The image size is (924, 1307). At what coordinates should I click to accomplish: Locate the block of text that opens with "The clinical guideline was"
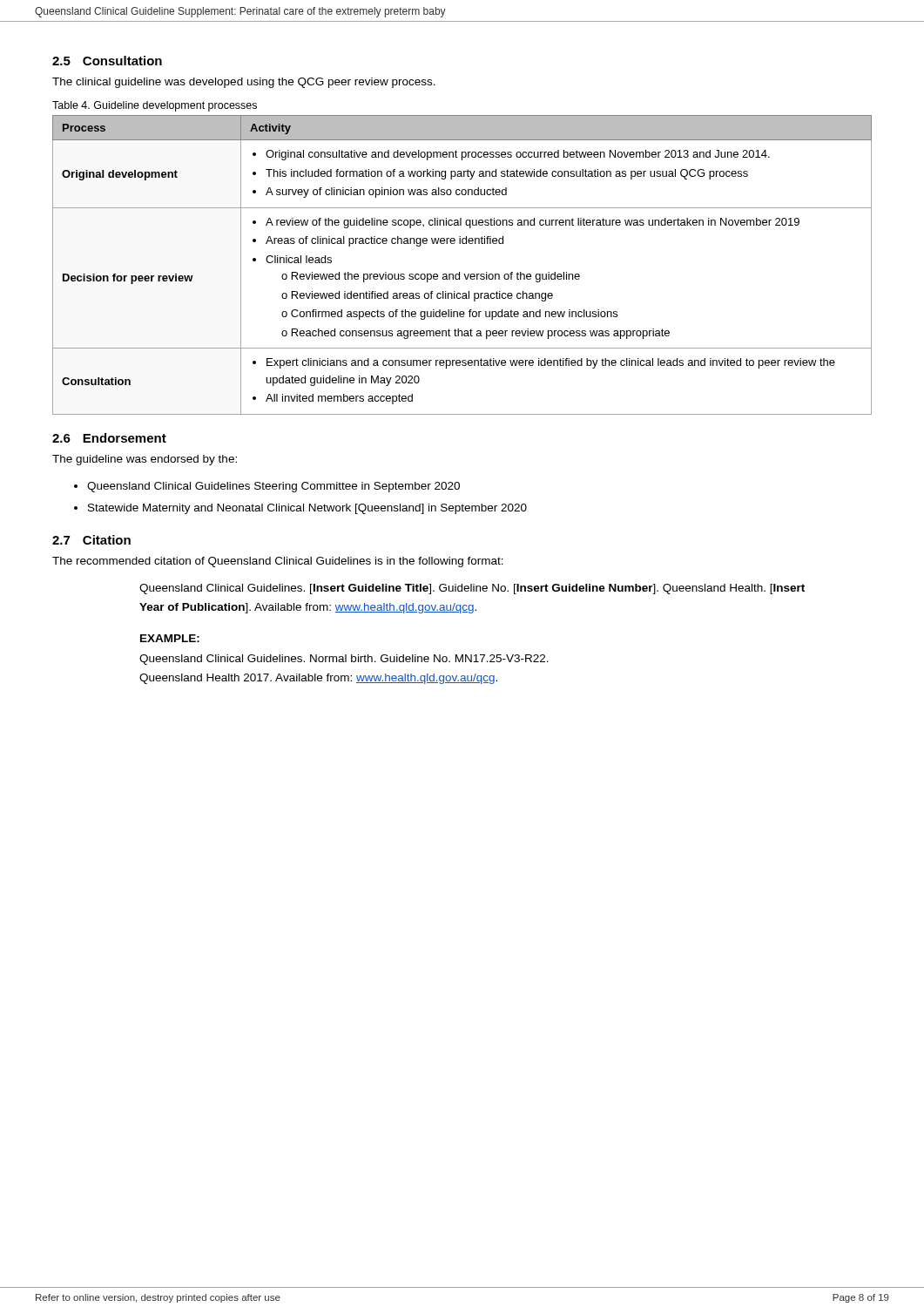[x=244, y=81]
